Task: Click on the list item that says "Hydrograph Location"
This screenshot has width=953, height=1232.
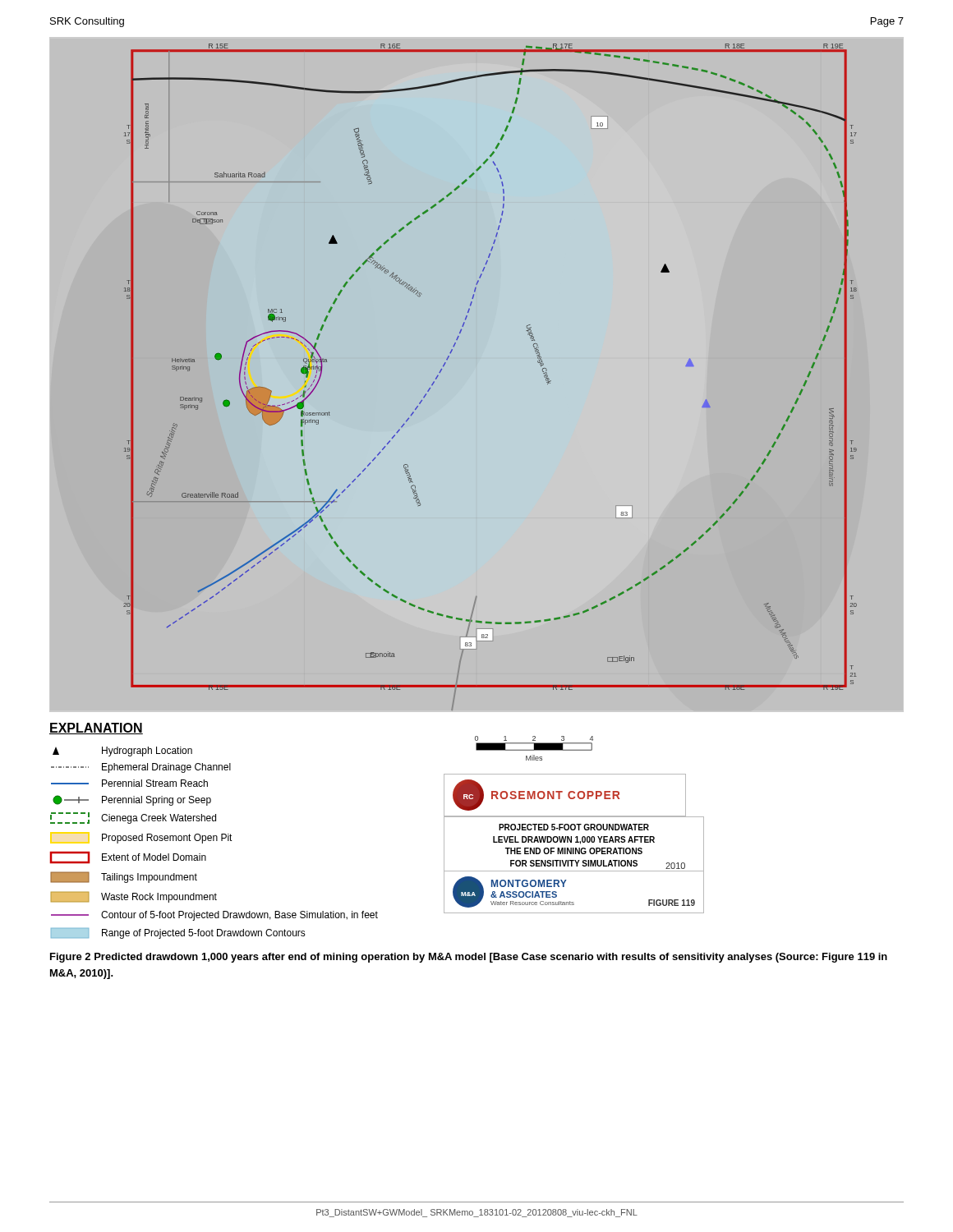Action: 121,751
